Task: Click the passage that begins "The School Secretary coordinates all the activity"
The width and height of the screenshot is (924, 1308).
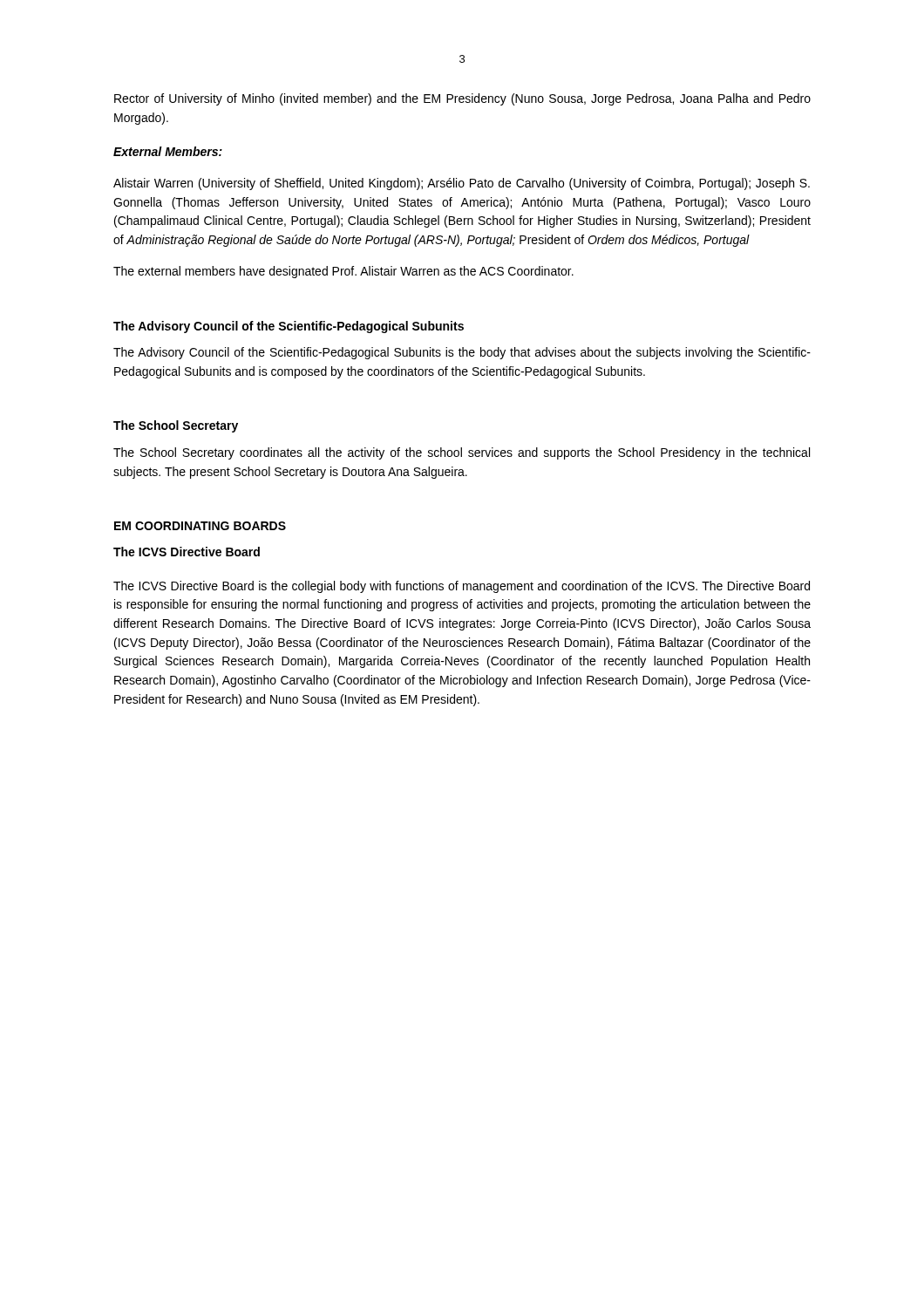Action: click(462, 463)
